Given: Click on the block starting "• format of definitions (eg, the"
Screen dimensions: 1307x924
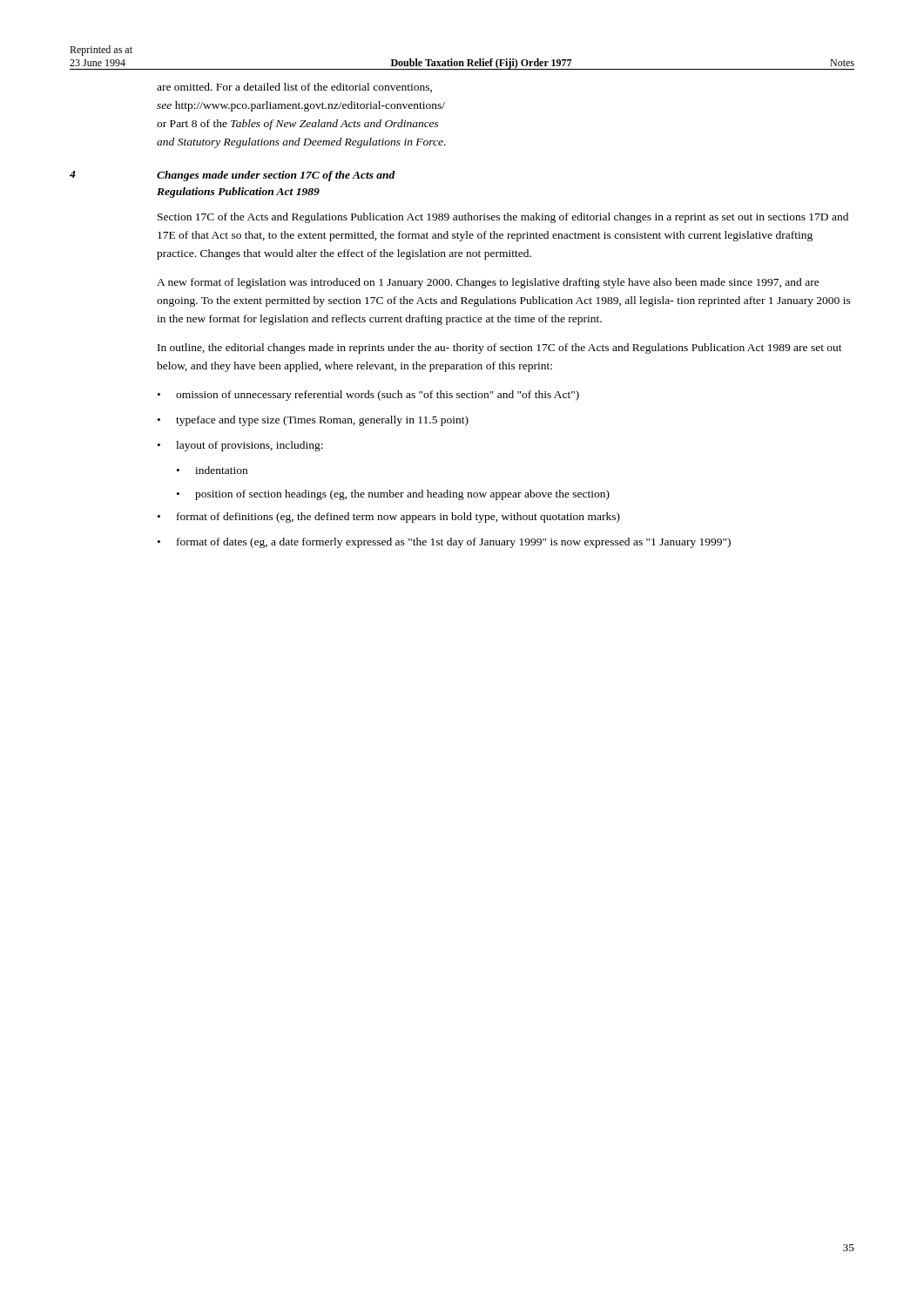Looking at the screenshot, I should tap(506, 518).
